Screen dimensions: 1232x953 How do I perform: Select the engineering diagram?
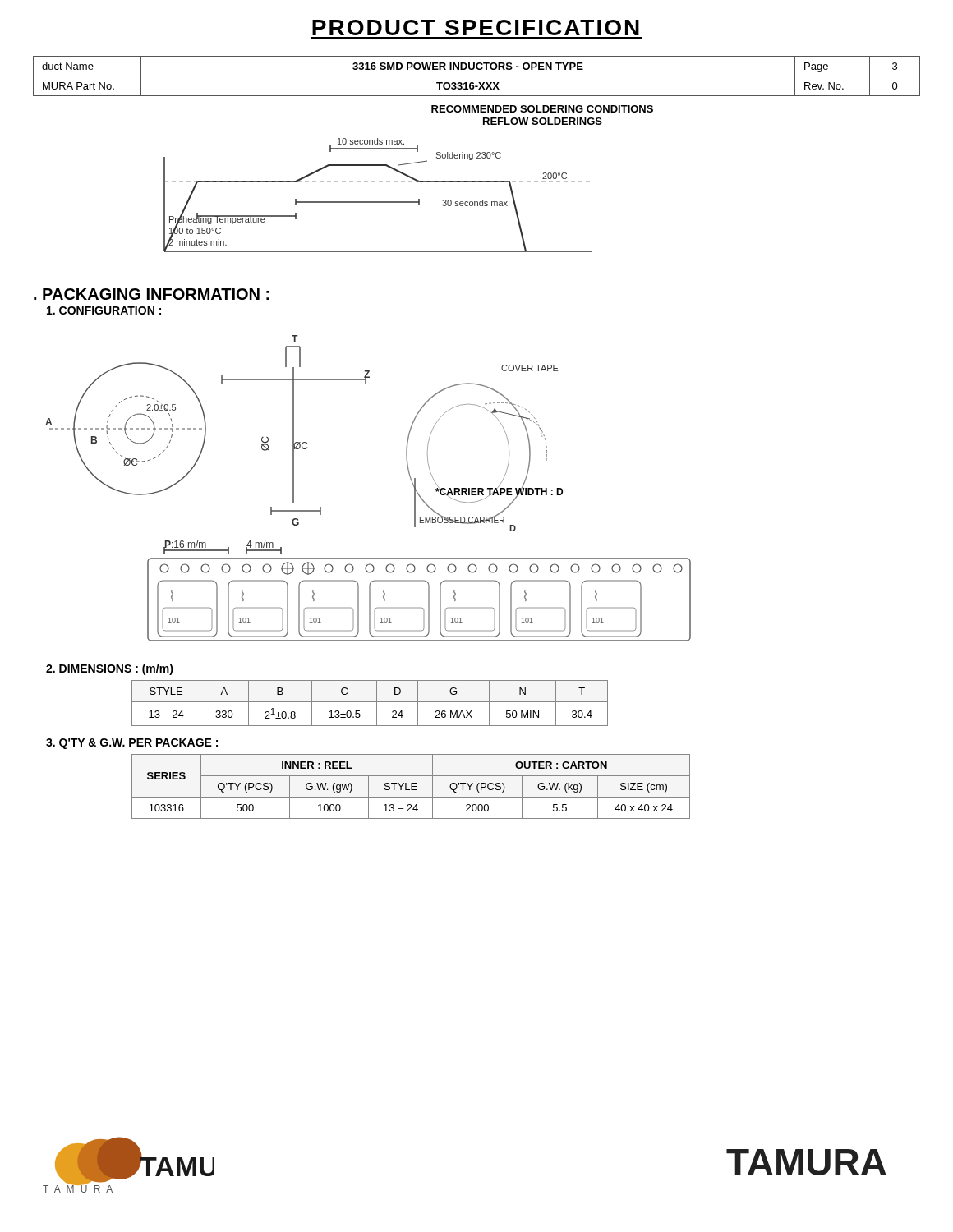[x=481, y=429]
